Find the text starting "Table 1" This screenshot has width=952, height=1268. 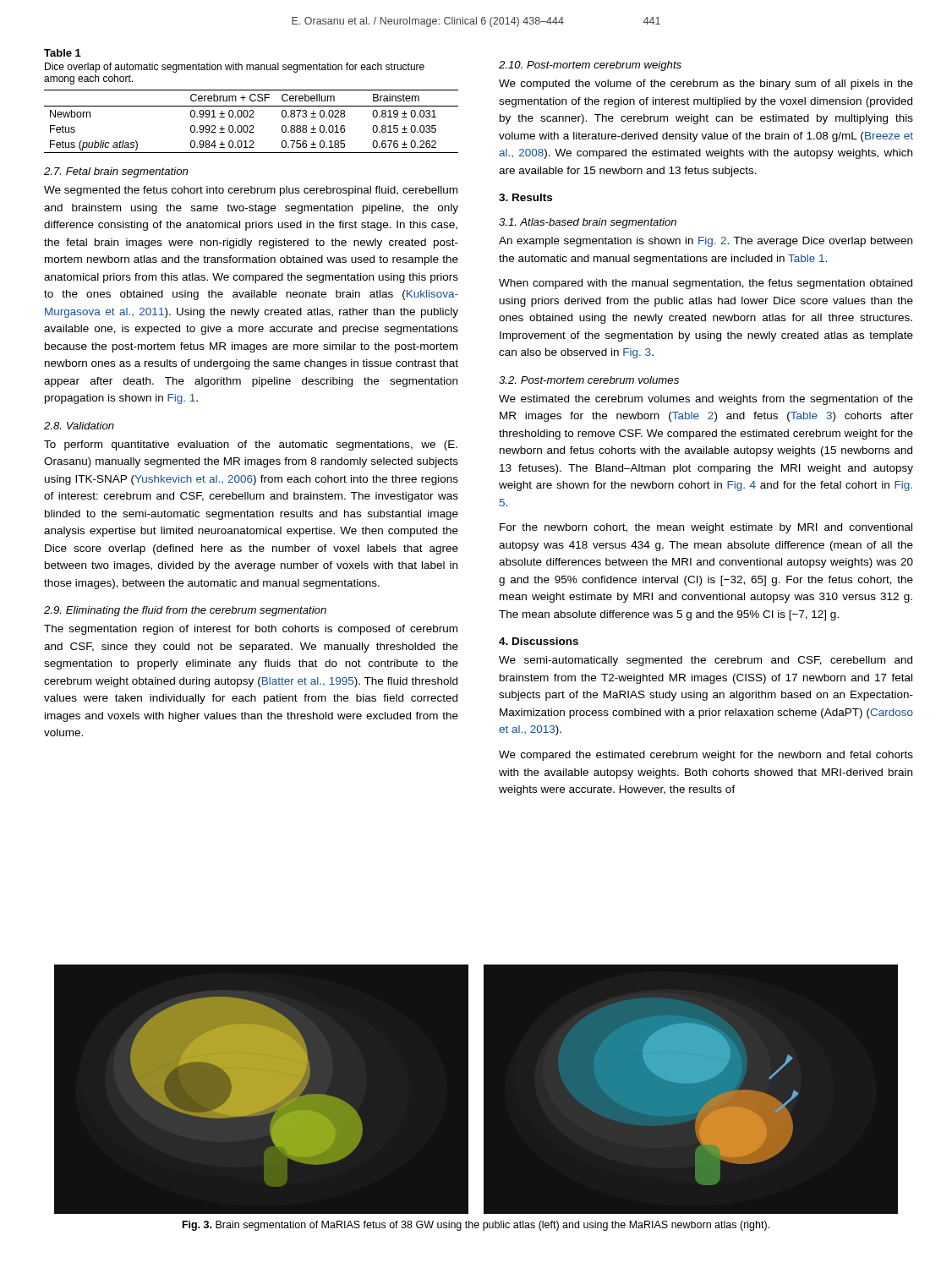tap(62, 53)
